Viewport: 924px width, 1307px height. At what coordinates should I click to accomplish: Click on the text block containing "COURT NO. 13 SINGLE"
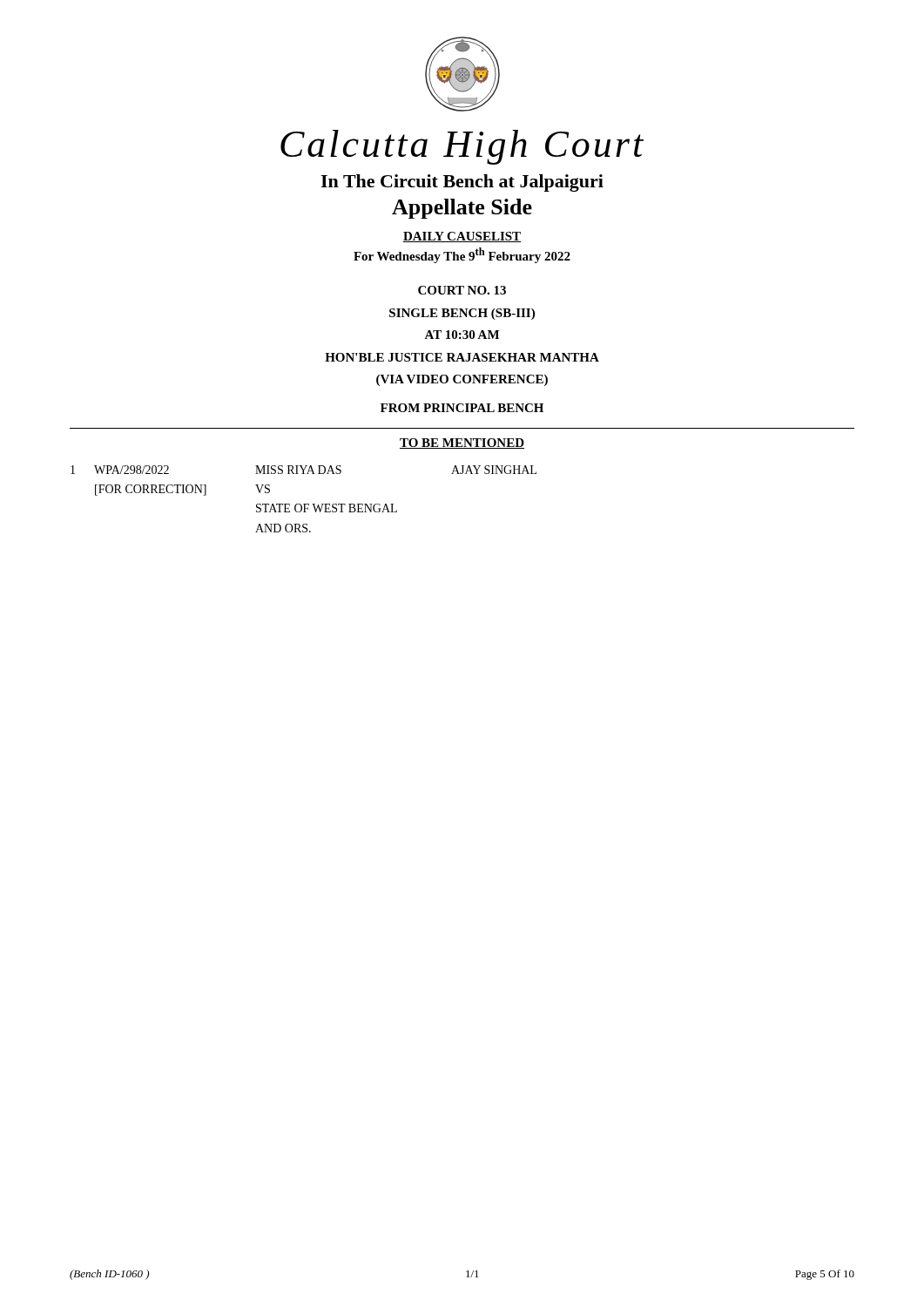pos(462,335)
